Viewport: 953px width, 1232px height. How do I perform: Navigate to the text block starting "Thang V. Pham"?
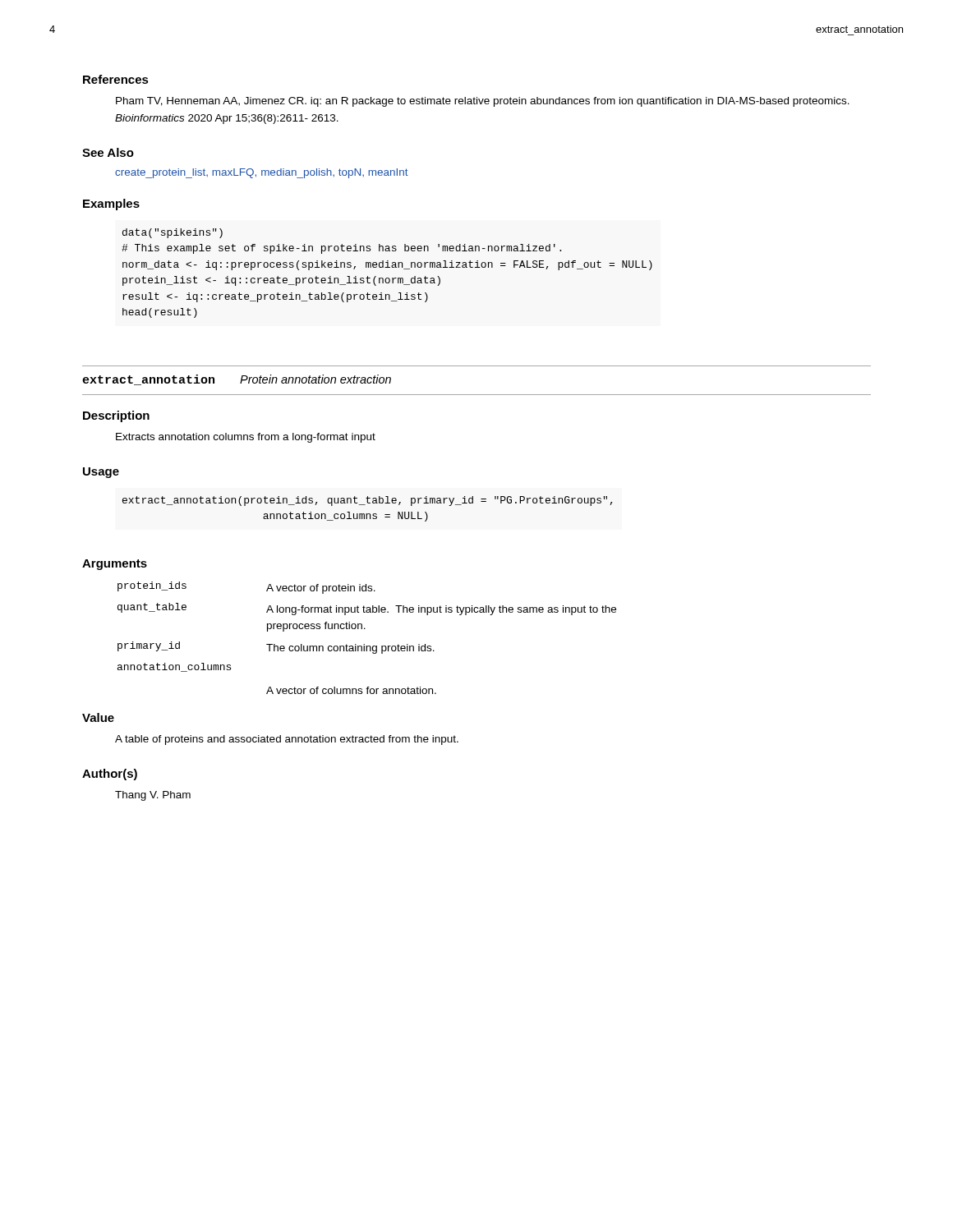pyautogui.click(x=153, y=795)
